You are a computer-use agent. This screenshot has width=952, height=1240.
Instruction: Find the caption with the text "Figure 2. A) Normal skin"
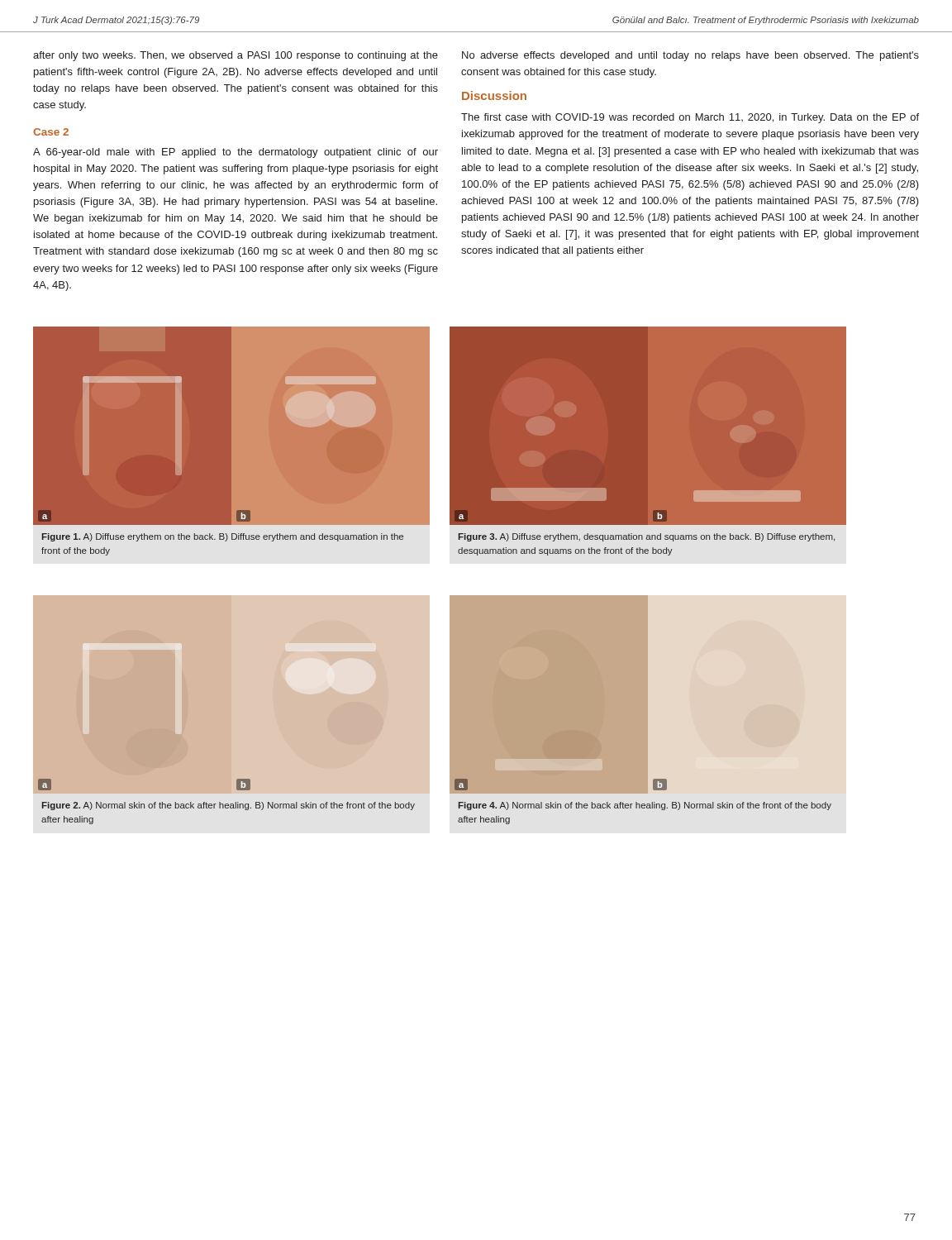click(x=228, y=812)
